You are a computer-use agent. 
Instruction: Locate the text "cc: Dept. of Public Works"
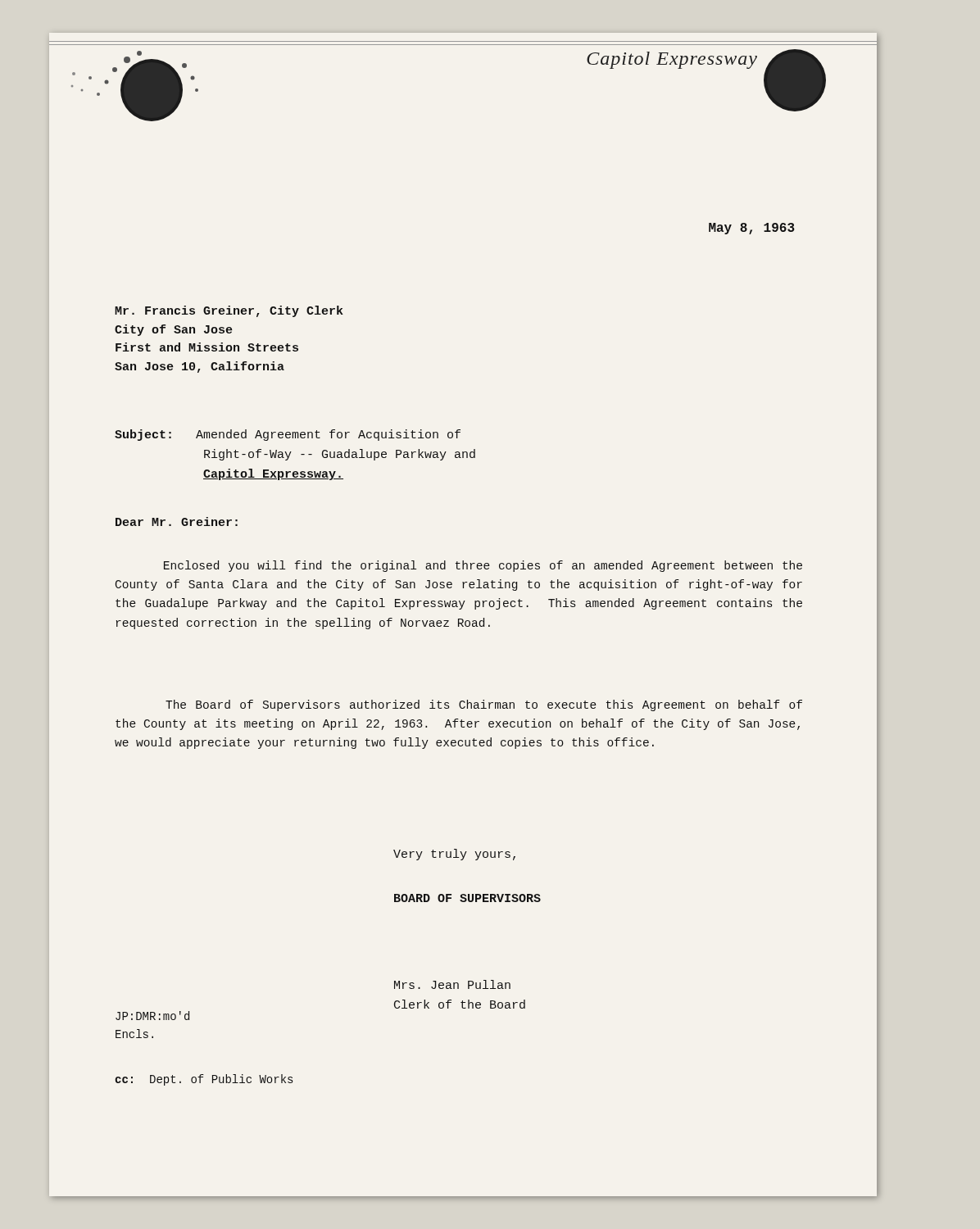(x=204, y=1080)
